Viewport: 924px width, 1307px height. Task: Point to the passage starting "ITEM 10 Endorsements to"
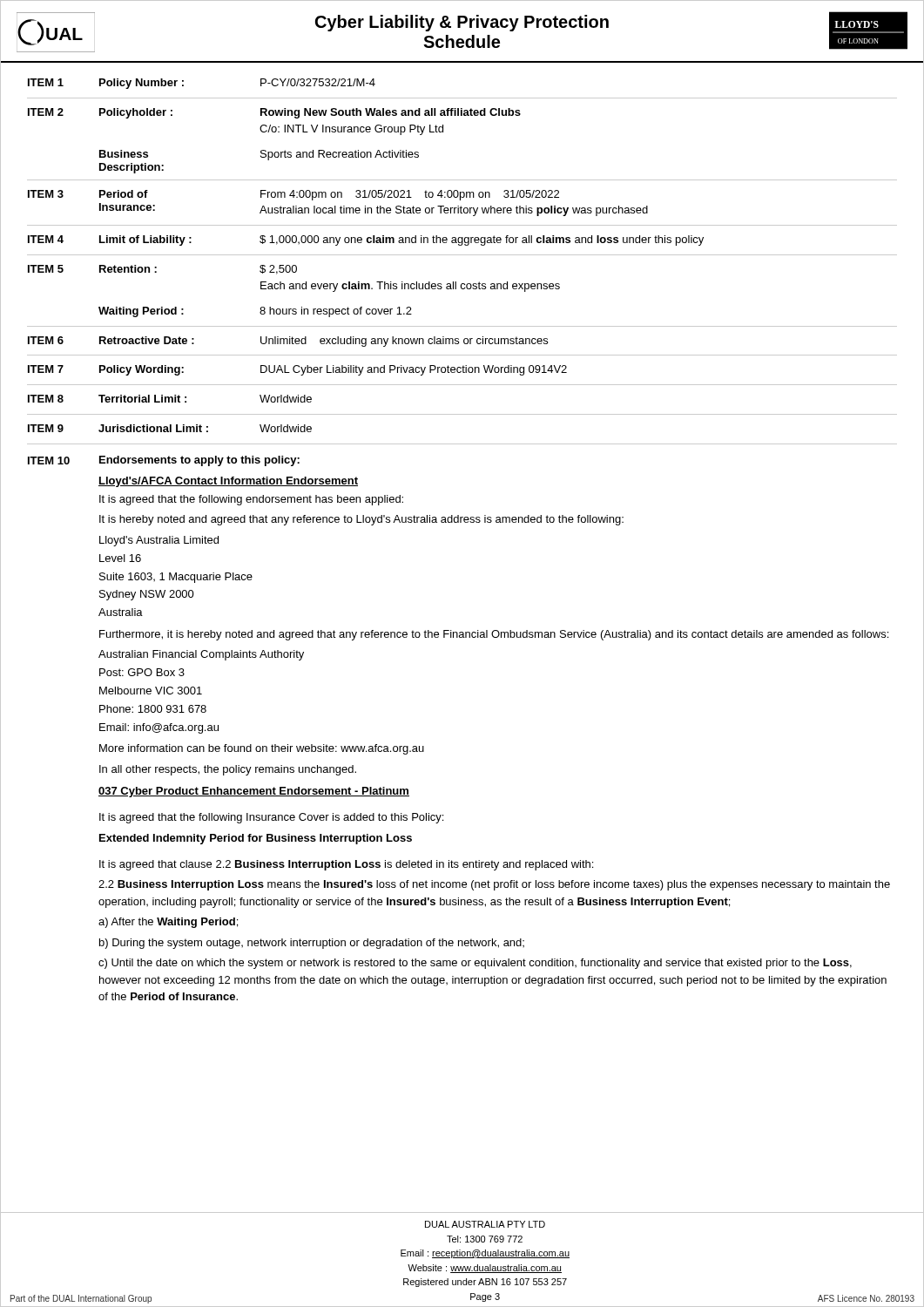164,461
